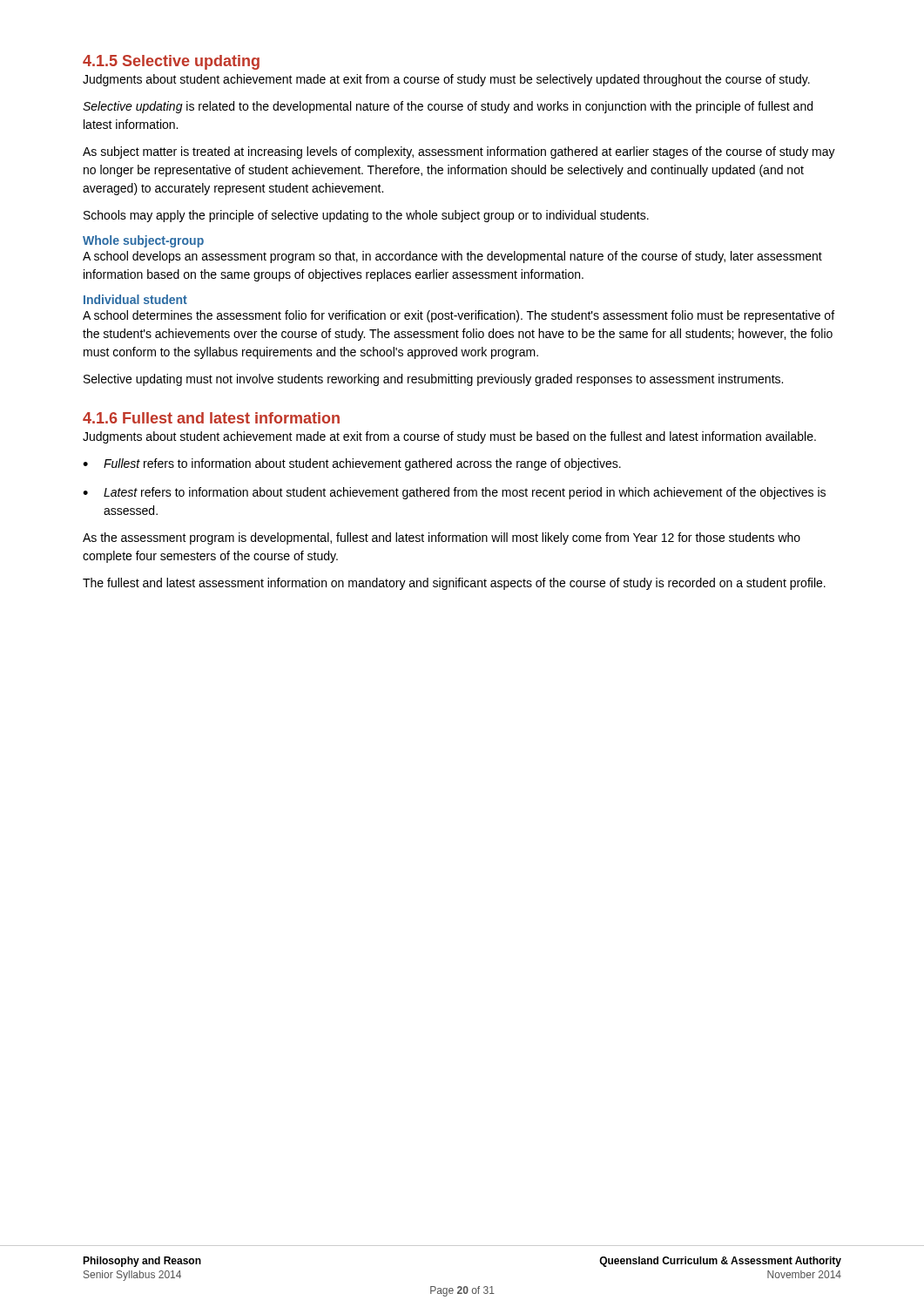
Task: Locate the text starting "Selective updating must not involve students"
Action: click(x=433, y=379)
